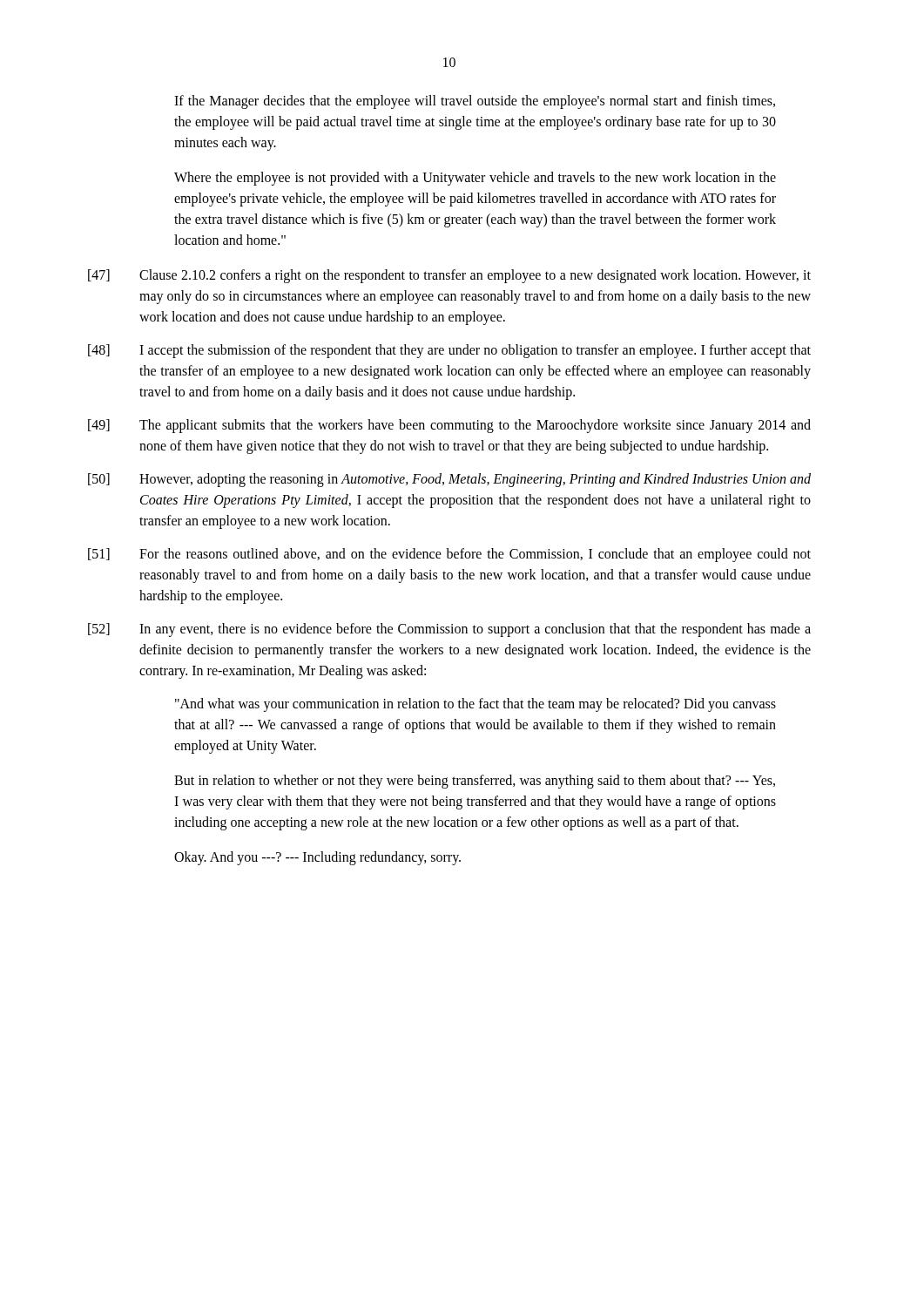
Task: Navigate to the block starting "[52] In any event, there is no evidence"
Action: click(x=449, y=650)
